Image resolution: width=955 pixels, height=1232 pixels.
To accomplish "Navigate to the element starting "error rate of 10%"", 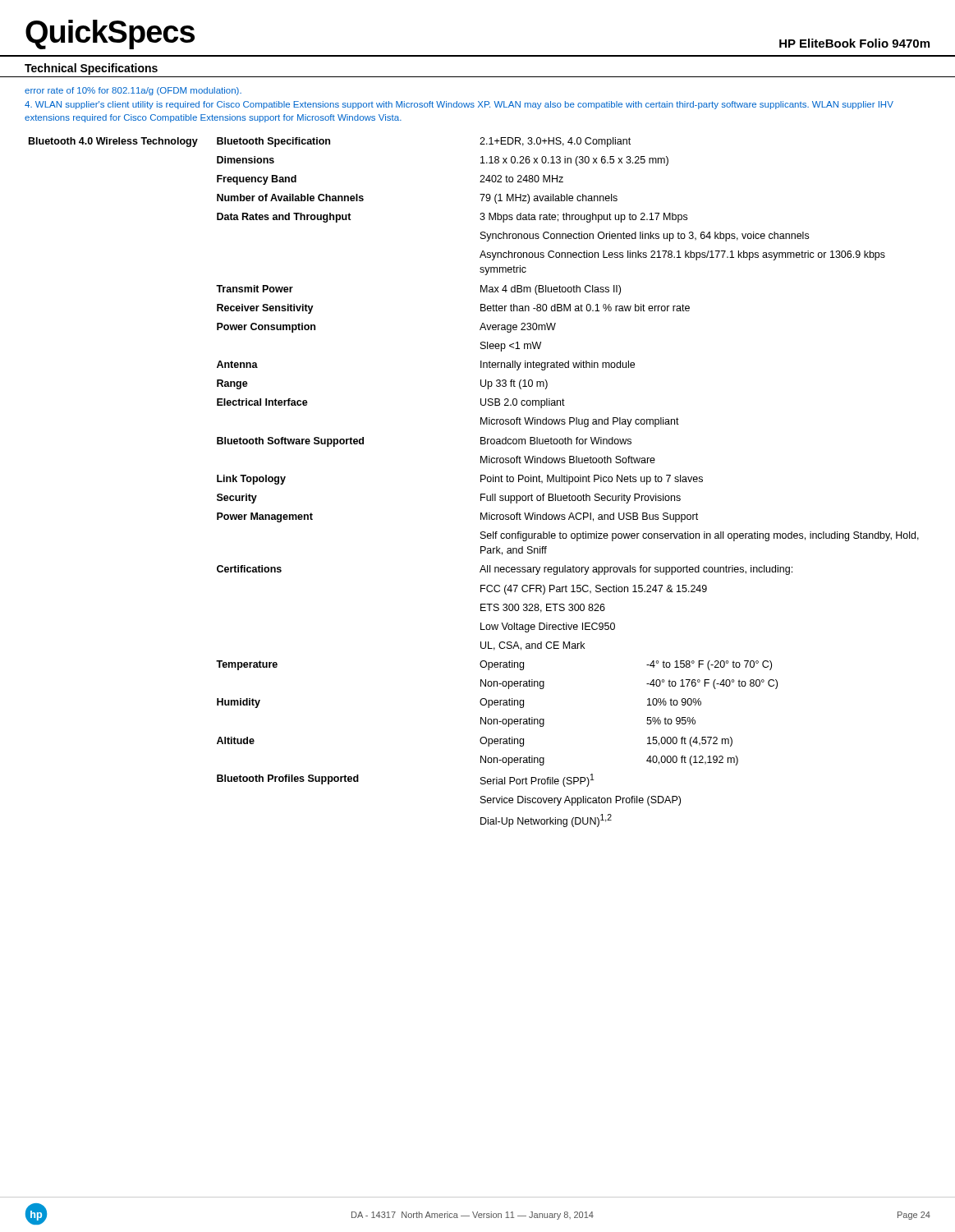I will click(459, 104).
